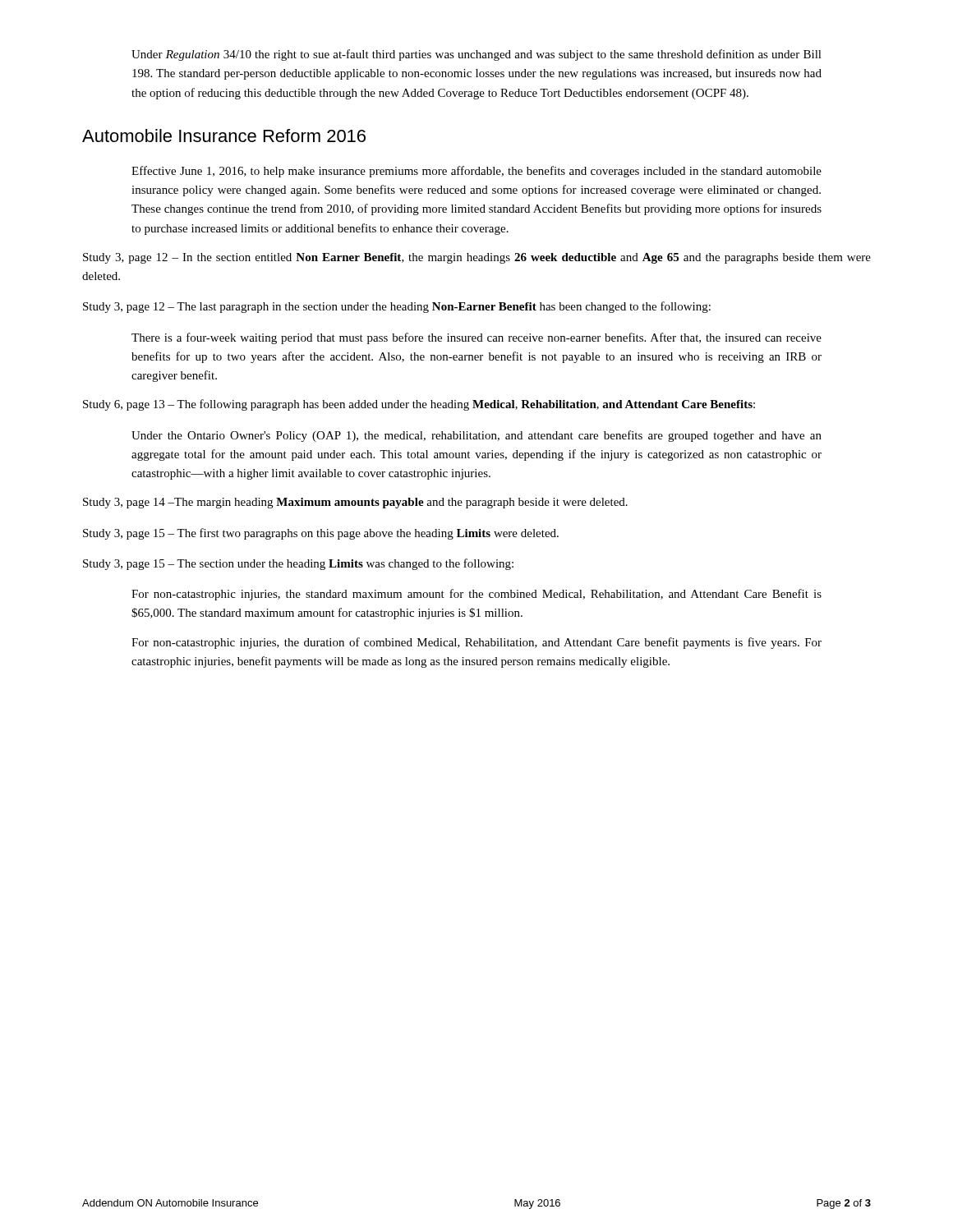This screenshot has height=1232, width=953.
Task: Find the block starting "Under Regulation 34/10"
Action: [476, 74]
